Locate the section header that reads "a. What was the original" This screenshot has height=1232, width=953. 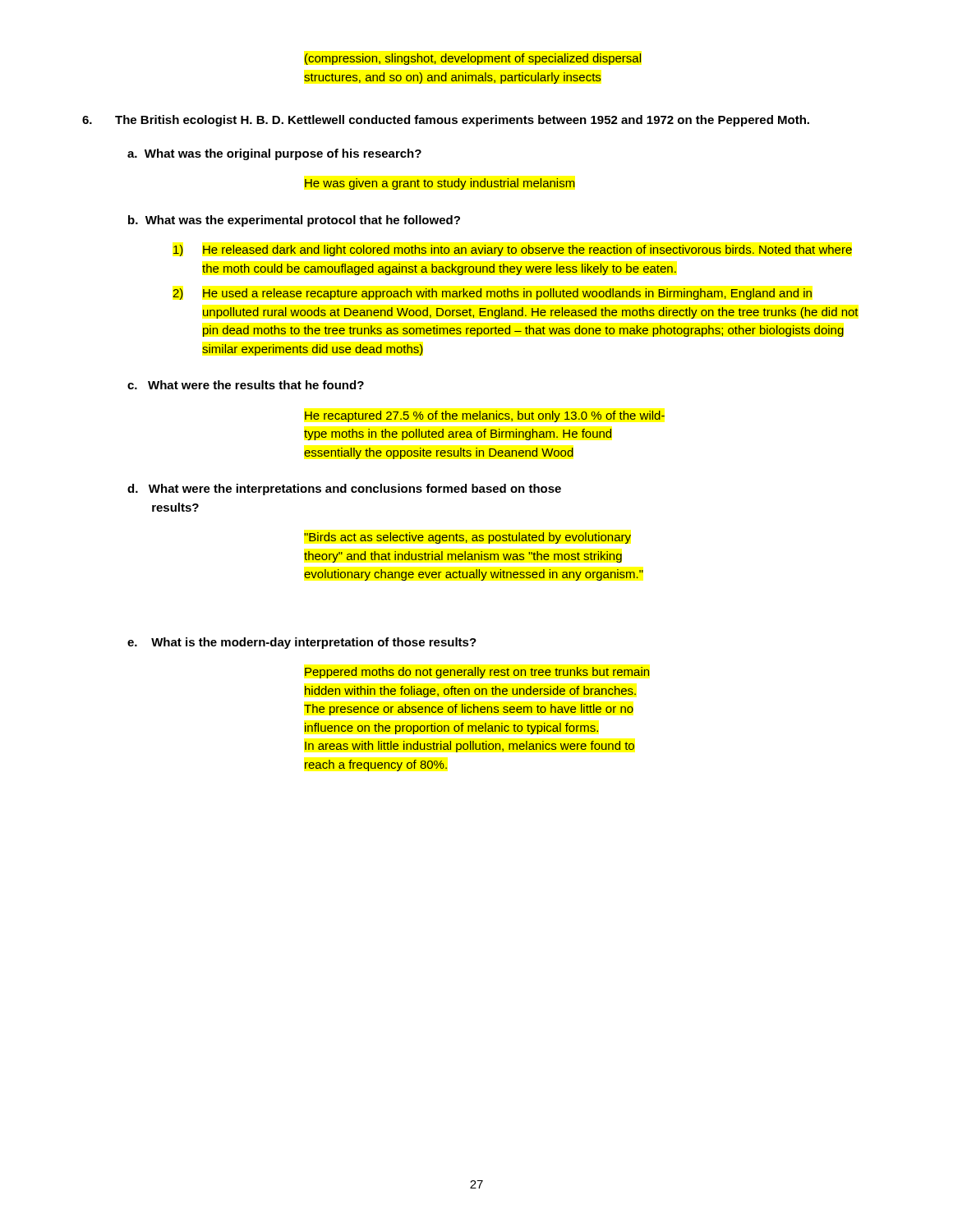point(275,153)
